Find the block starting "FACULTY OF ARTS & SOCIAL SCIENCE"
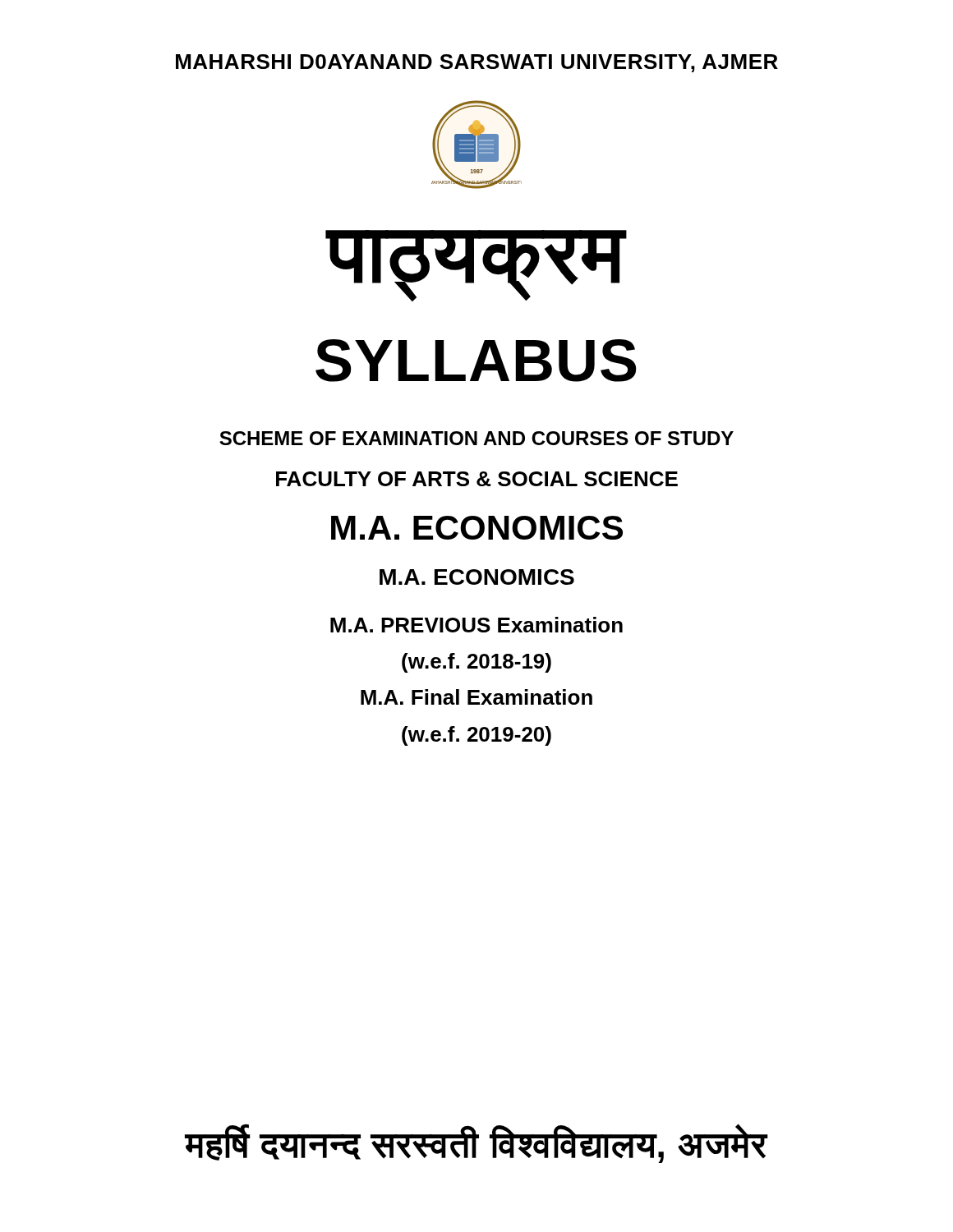This screenshot has height=1232, width=953. (x=476, y=479)
